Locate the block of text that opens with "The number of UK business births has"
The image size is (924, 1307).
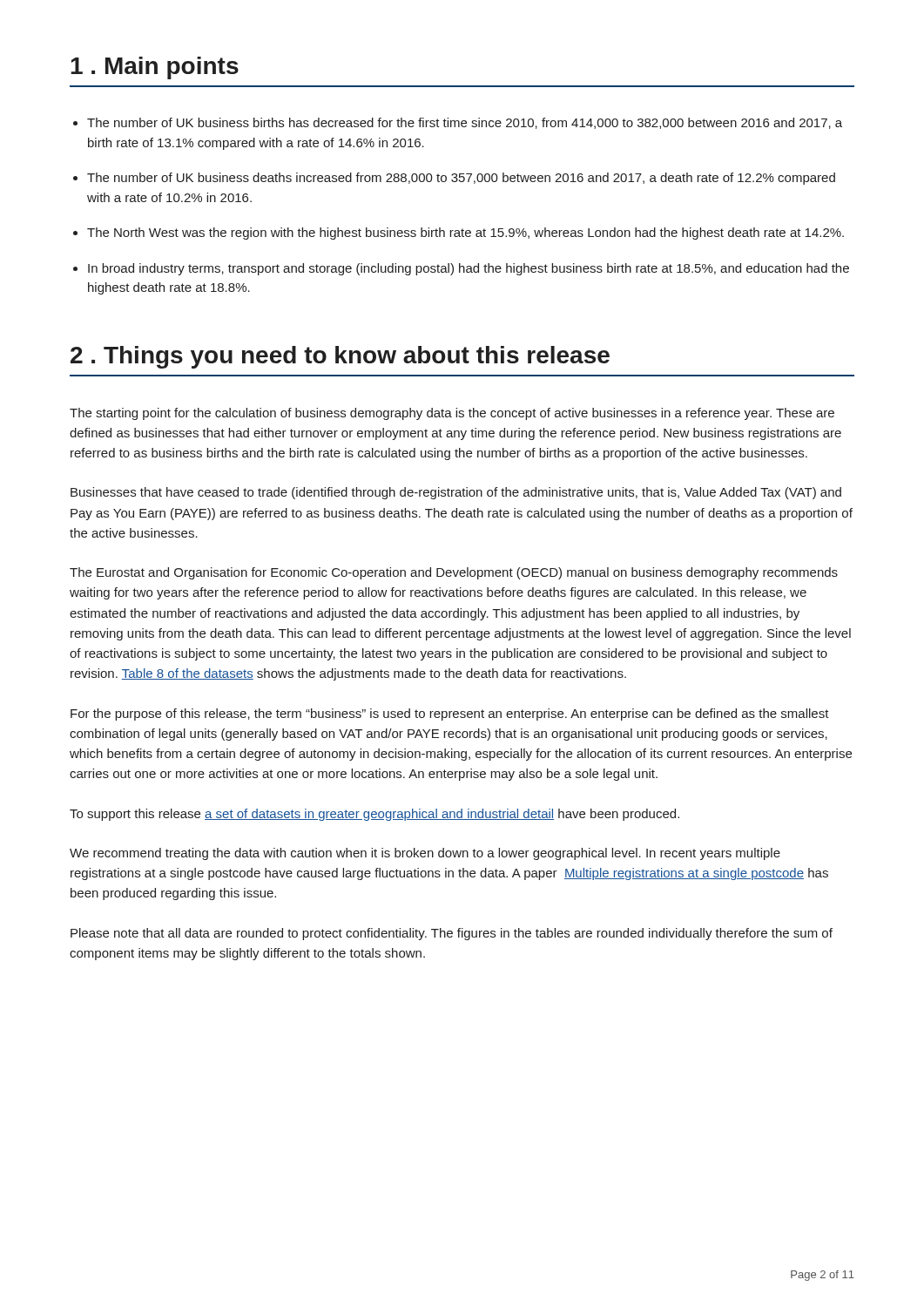click(471, 133)
